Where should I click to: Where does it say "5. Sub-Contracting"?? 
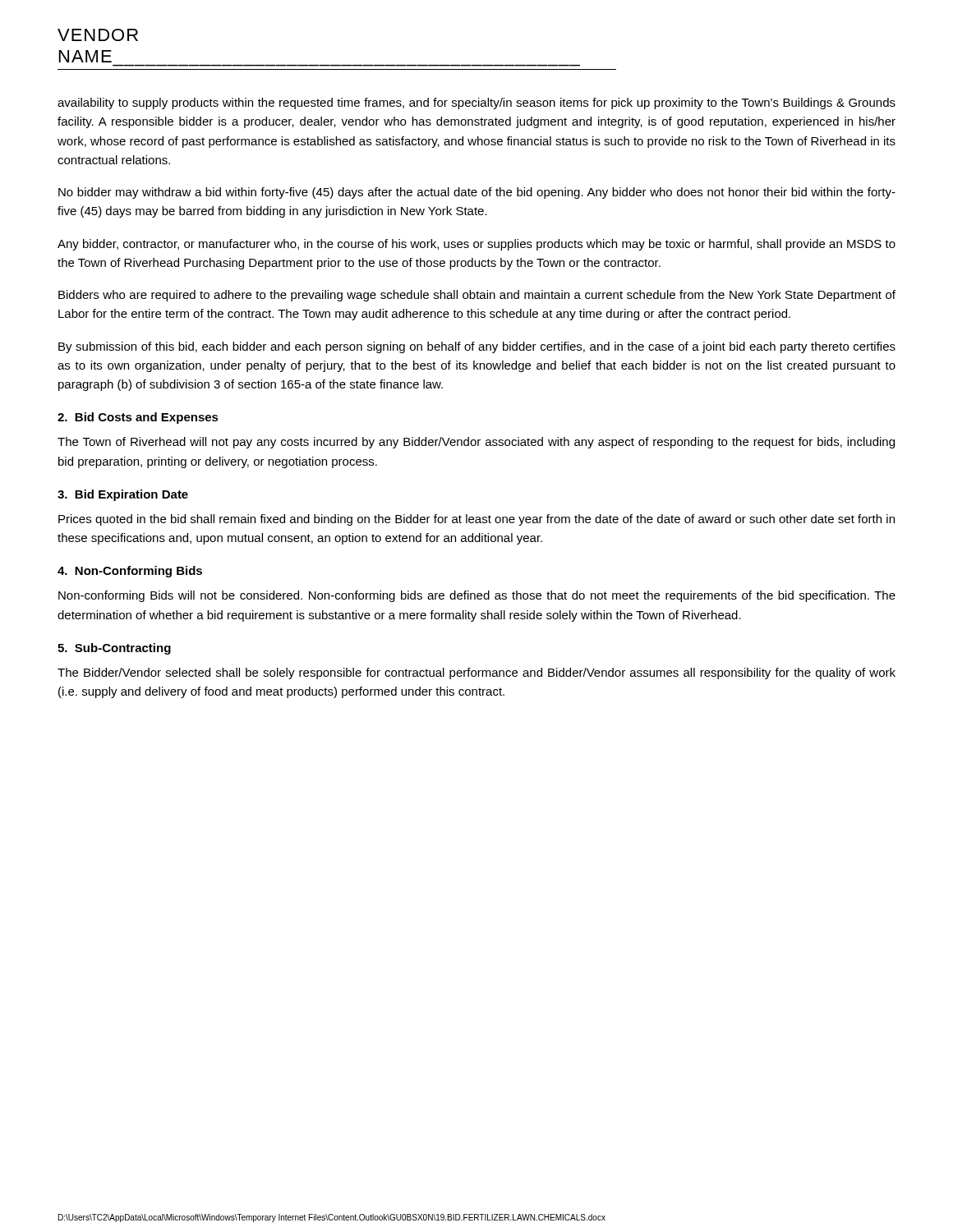tap(114, 647)
